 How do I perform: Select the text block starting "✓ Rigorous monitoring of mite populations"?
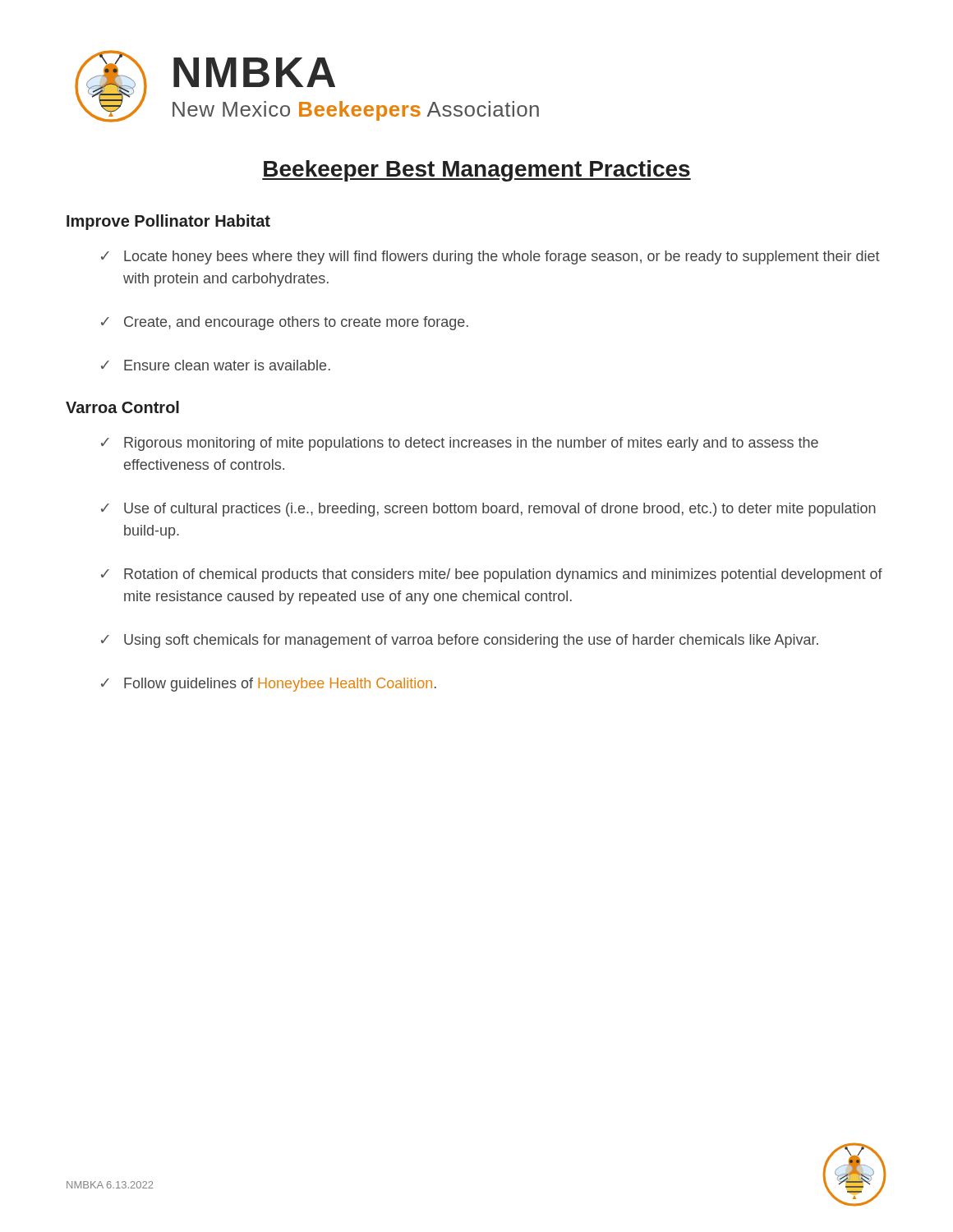493,454
